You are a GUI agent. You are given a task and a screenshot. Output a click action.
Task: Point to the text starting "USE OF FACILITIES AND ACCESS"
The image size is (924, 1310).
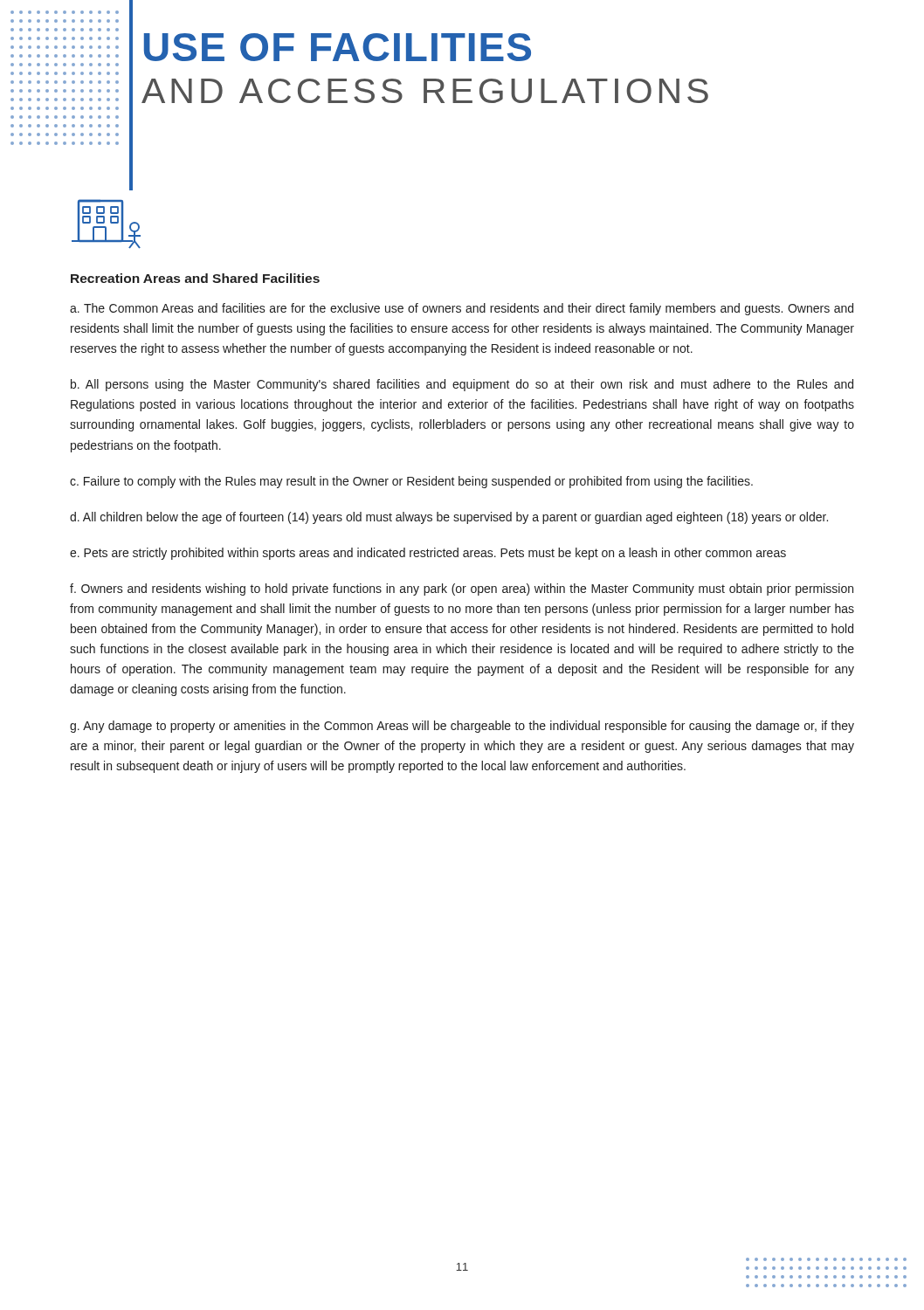tap(521, 69)
